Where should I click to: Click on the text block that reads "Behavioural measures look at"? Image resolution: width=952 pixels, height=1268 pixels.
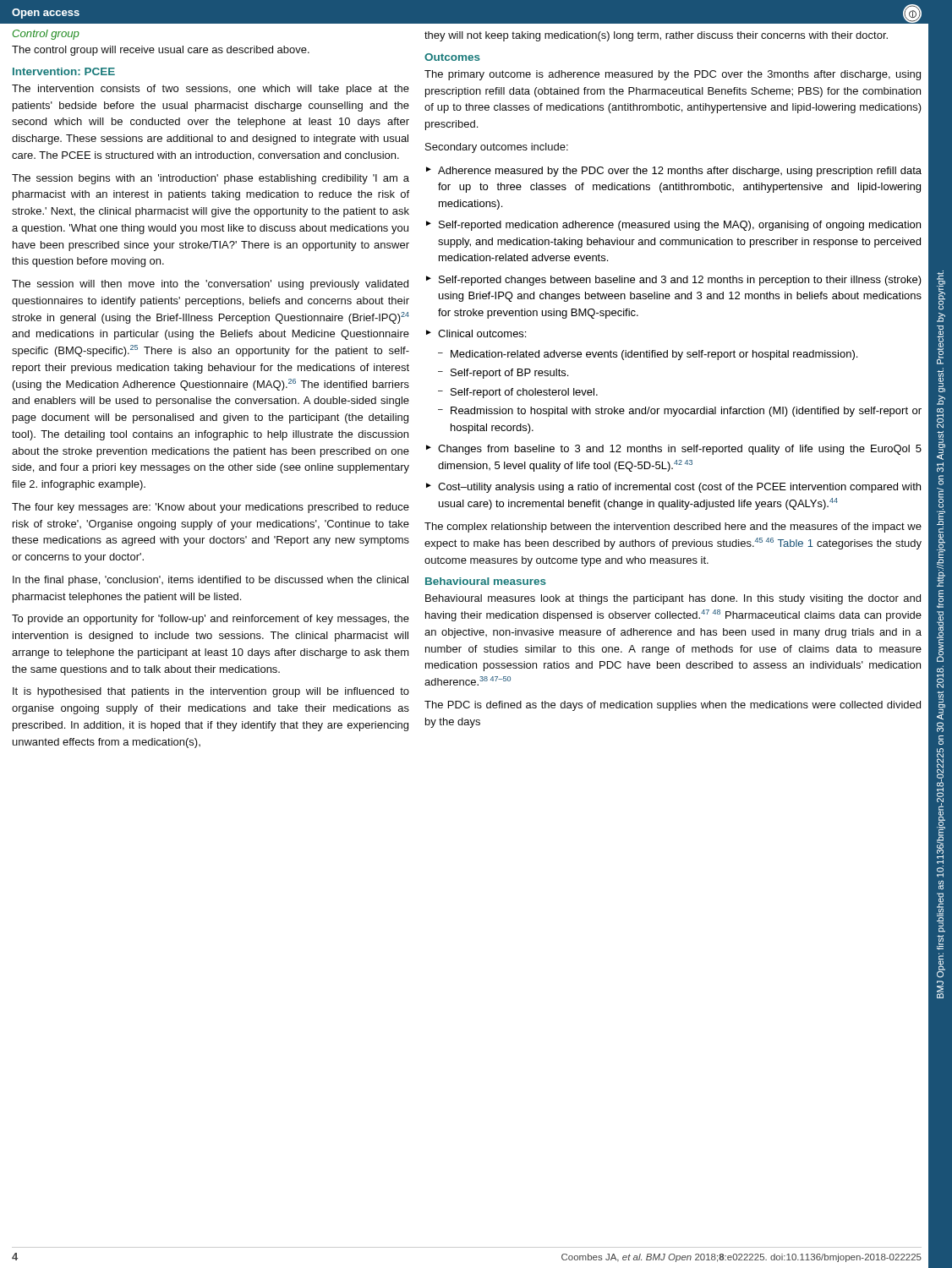673,660
